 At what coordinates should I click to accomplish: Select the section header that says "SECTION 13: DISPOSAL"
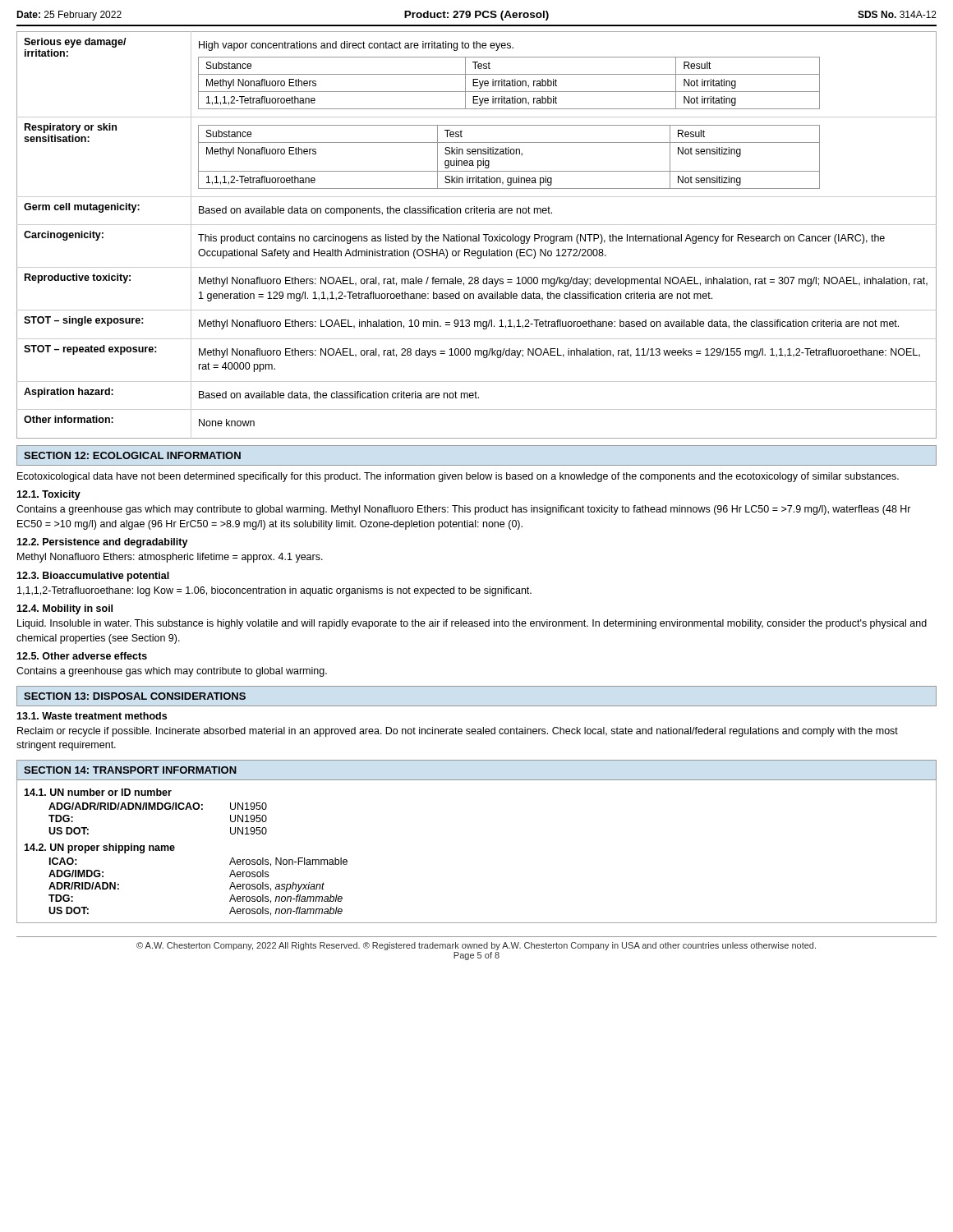tap(135, 696)
